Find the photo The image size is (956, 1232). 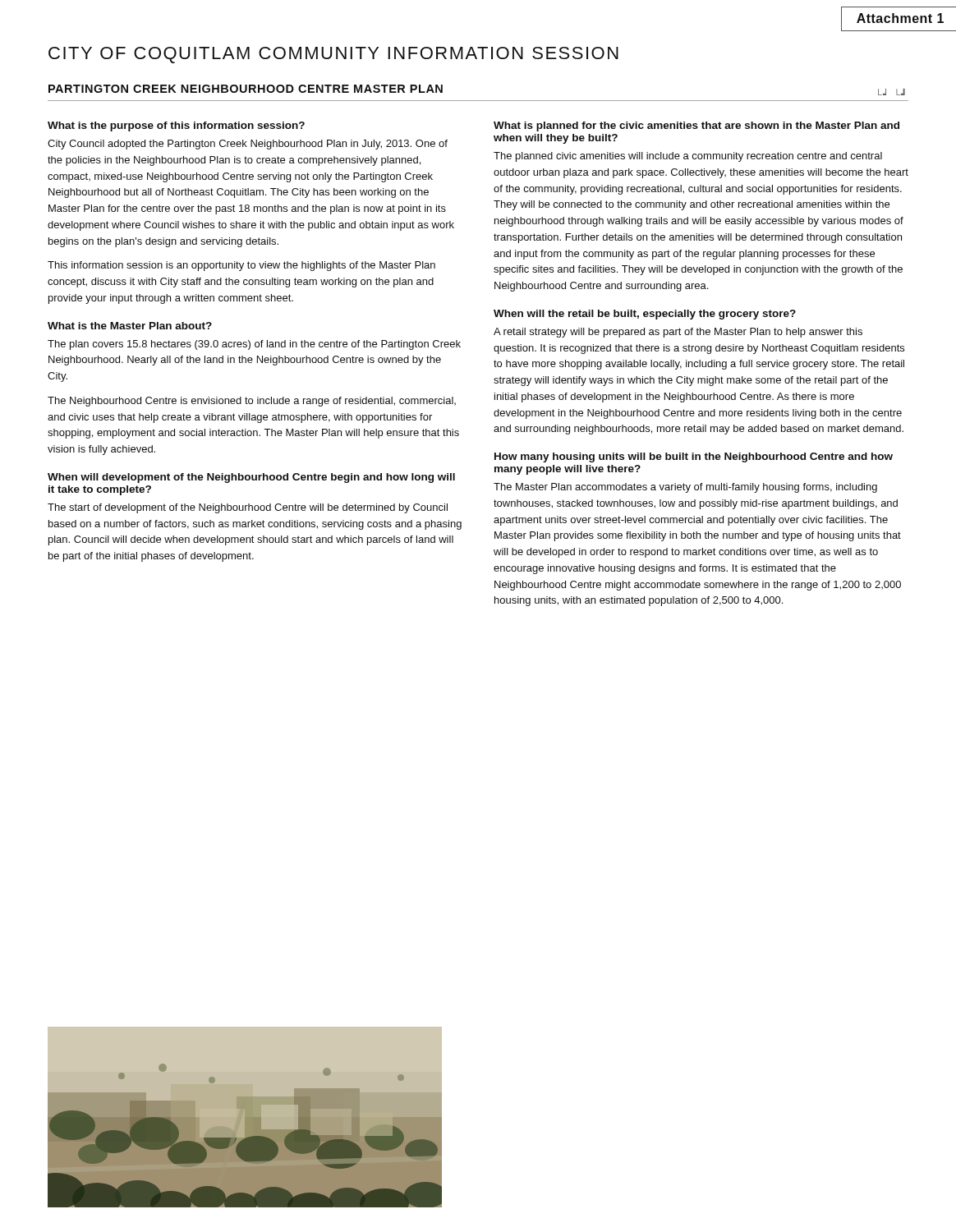(245, 1117)
